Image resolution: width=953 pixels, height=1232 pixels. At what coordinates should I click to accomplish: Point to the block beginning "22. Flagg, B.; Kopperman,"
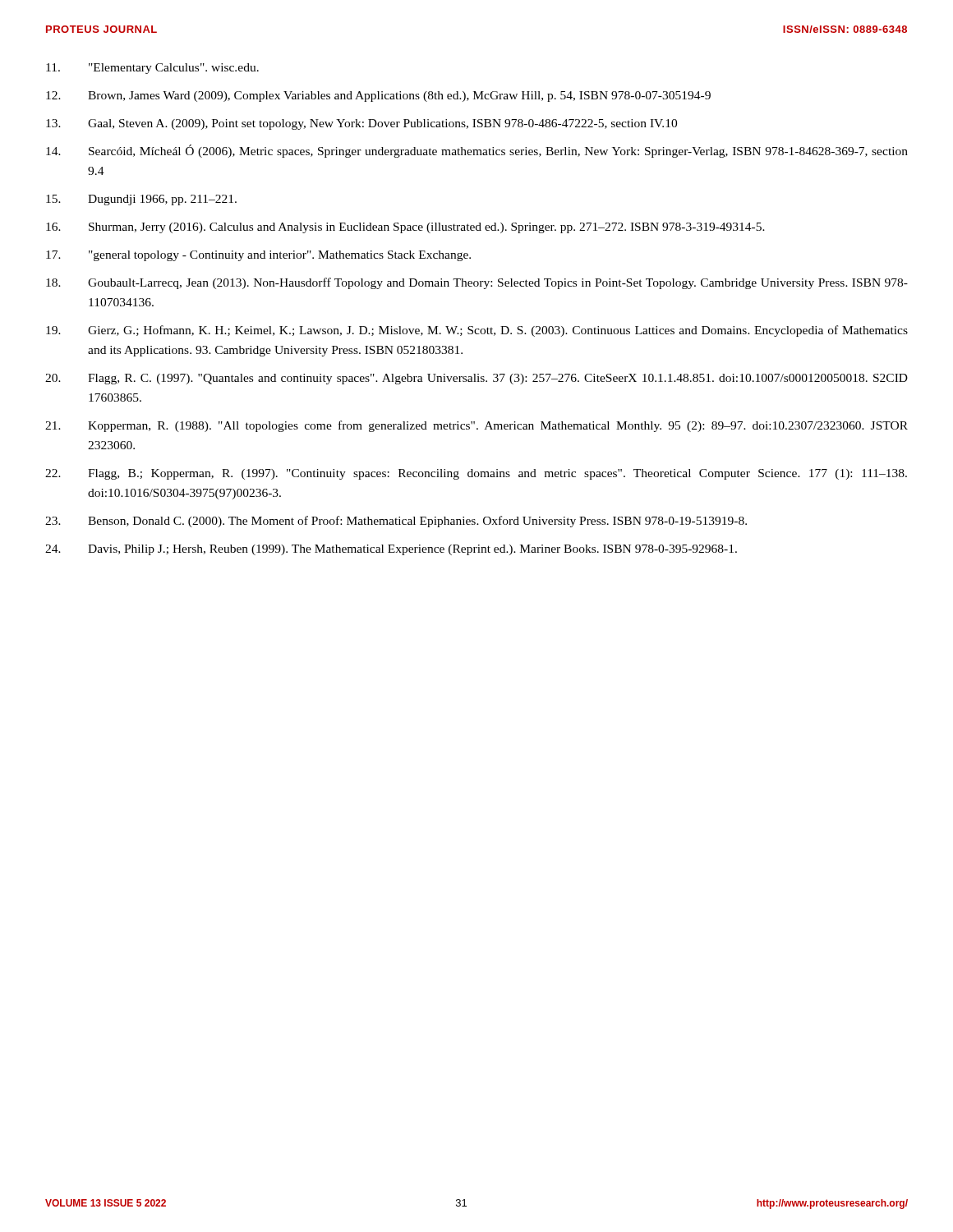(476, 483)
